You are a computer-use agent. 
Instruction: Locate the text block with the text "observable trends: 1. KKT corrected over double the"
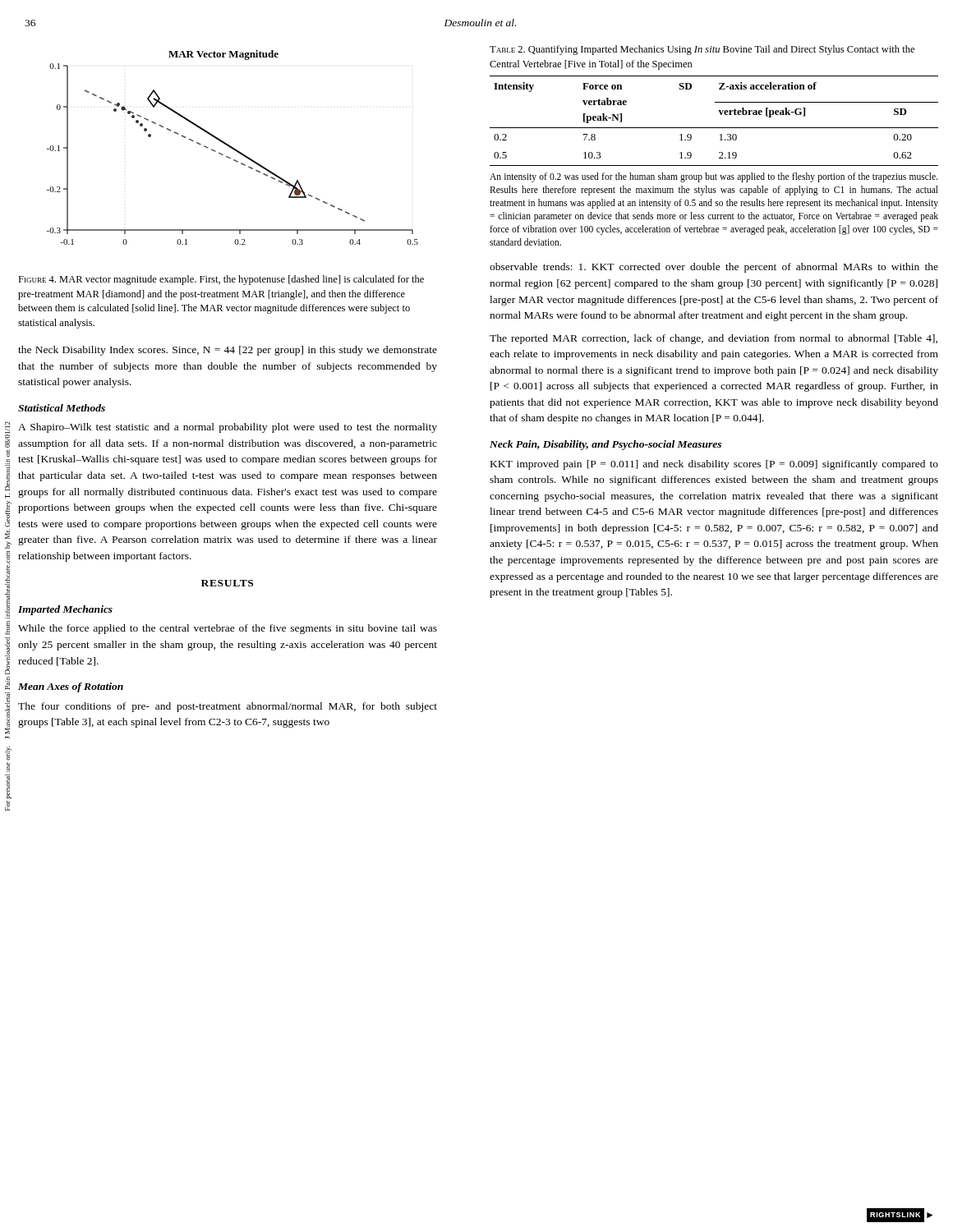point(714,291)
